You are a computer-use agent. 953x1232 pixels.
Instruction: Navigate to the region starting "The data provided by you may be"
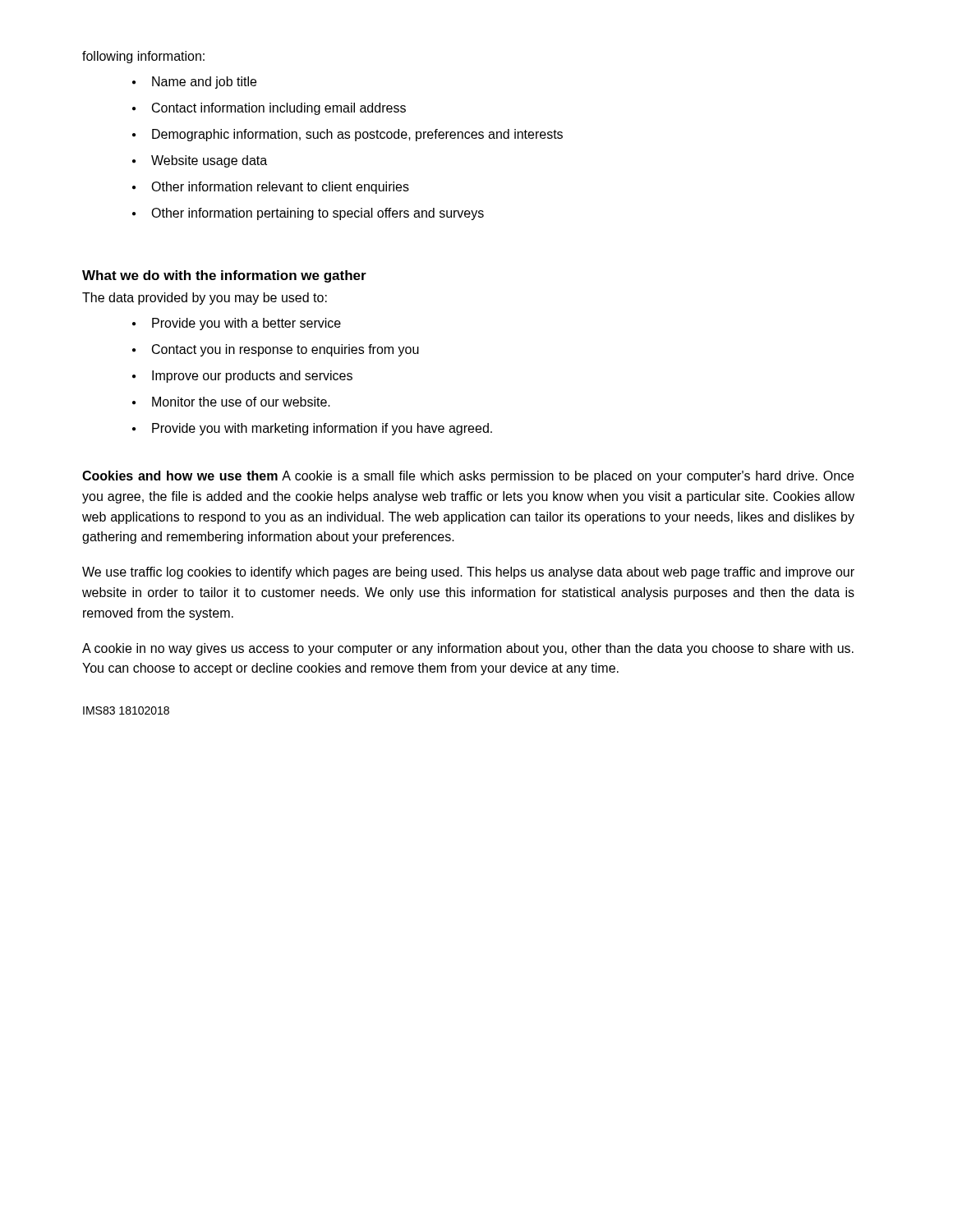[205, 298]
